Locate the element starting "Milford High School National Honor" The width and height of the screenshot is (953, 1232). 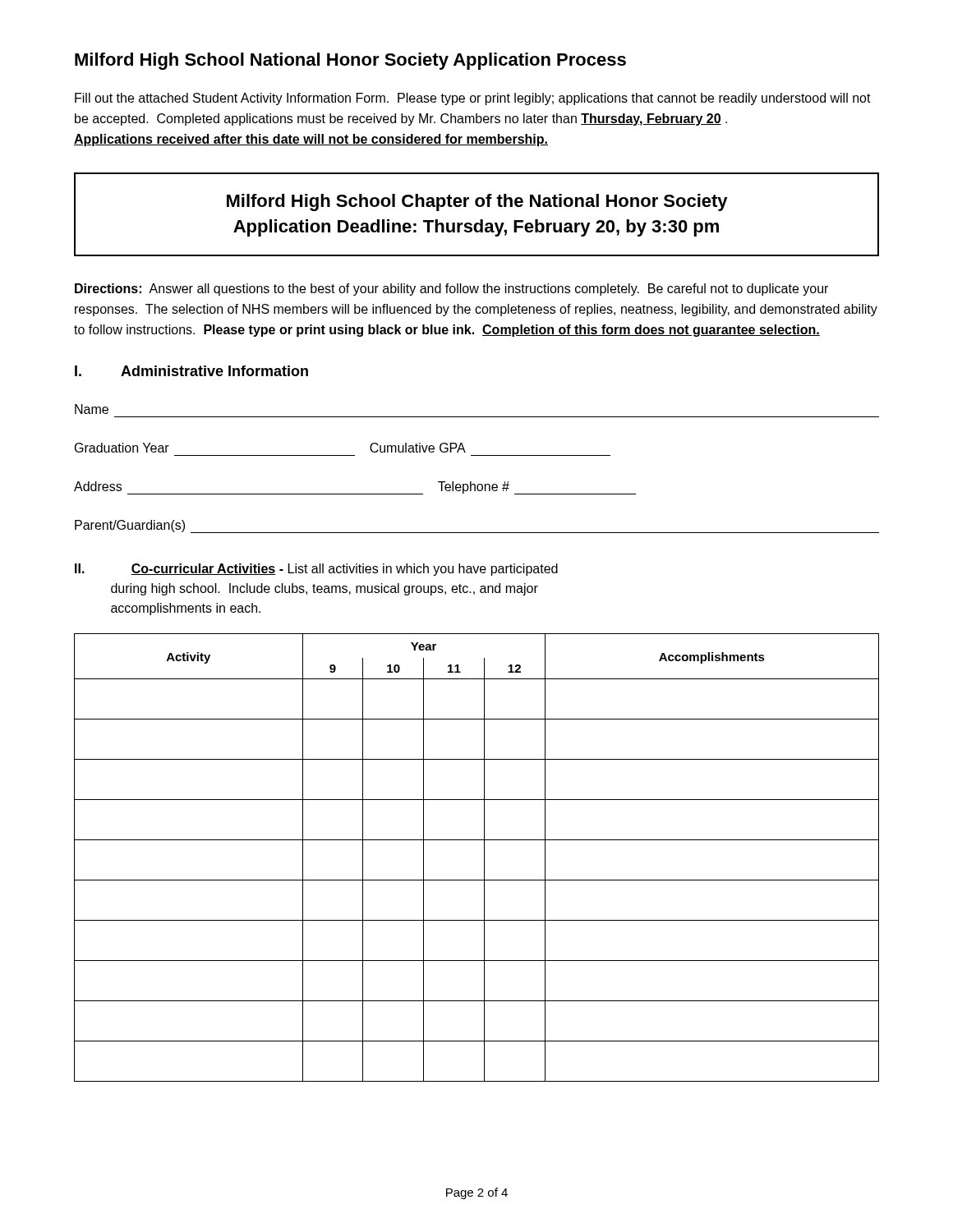click(x=350, y=60)
